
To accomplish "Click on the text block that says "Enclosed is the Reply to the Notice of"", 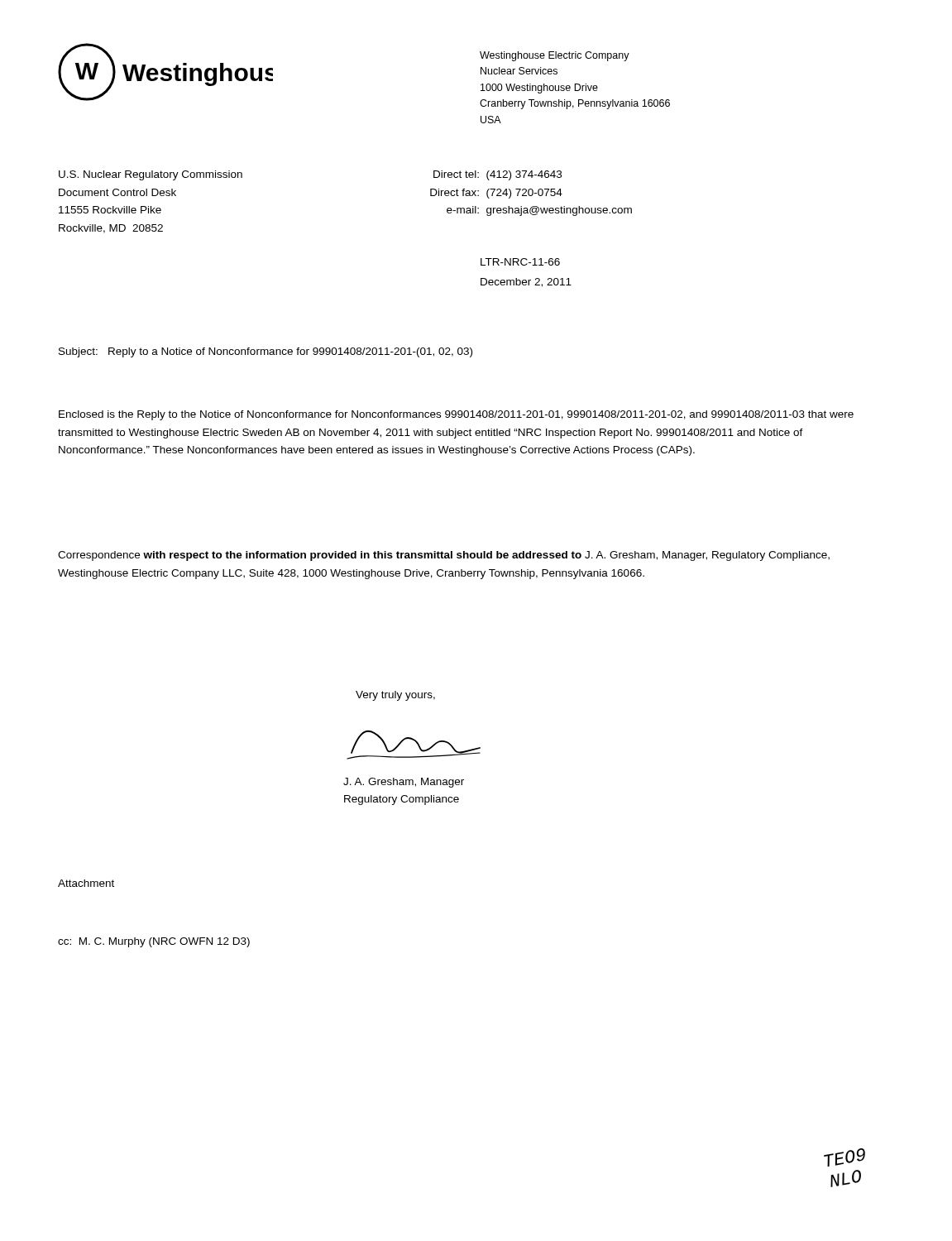I will tap(456, 432).
